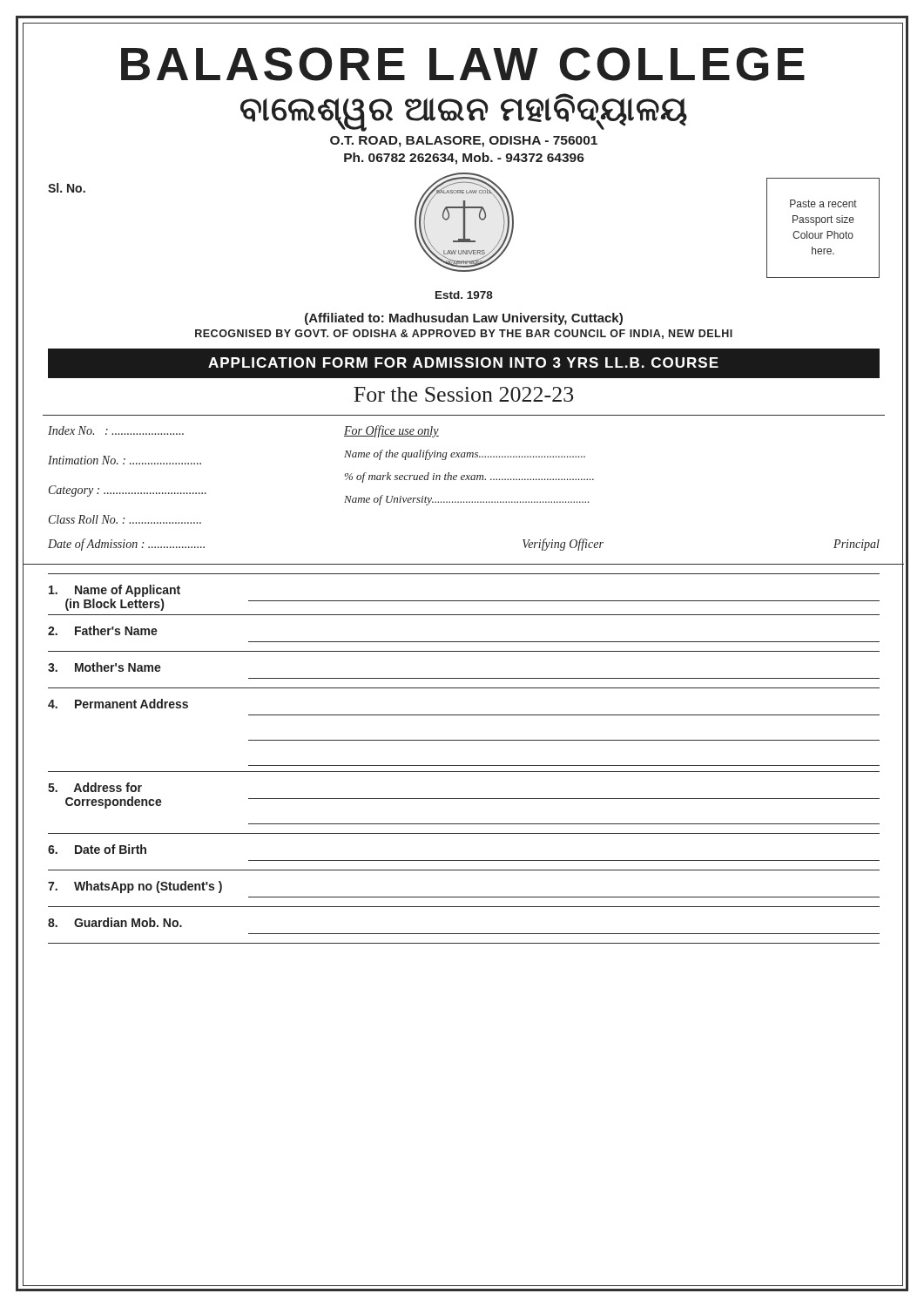Image resolution: width=924 pixels, height=1307 pixels.
Task: Find "Intimation No. :" on this page
Action: (x=125, y=460)
